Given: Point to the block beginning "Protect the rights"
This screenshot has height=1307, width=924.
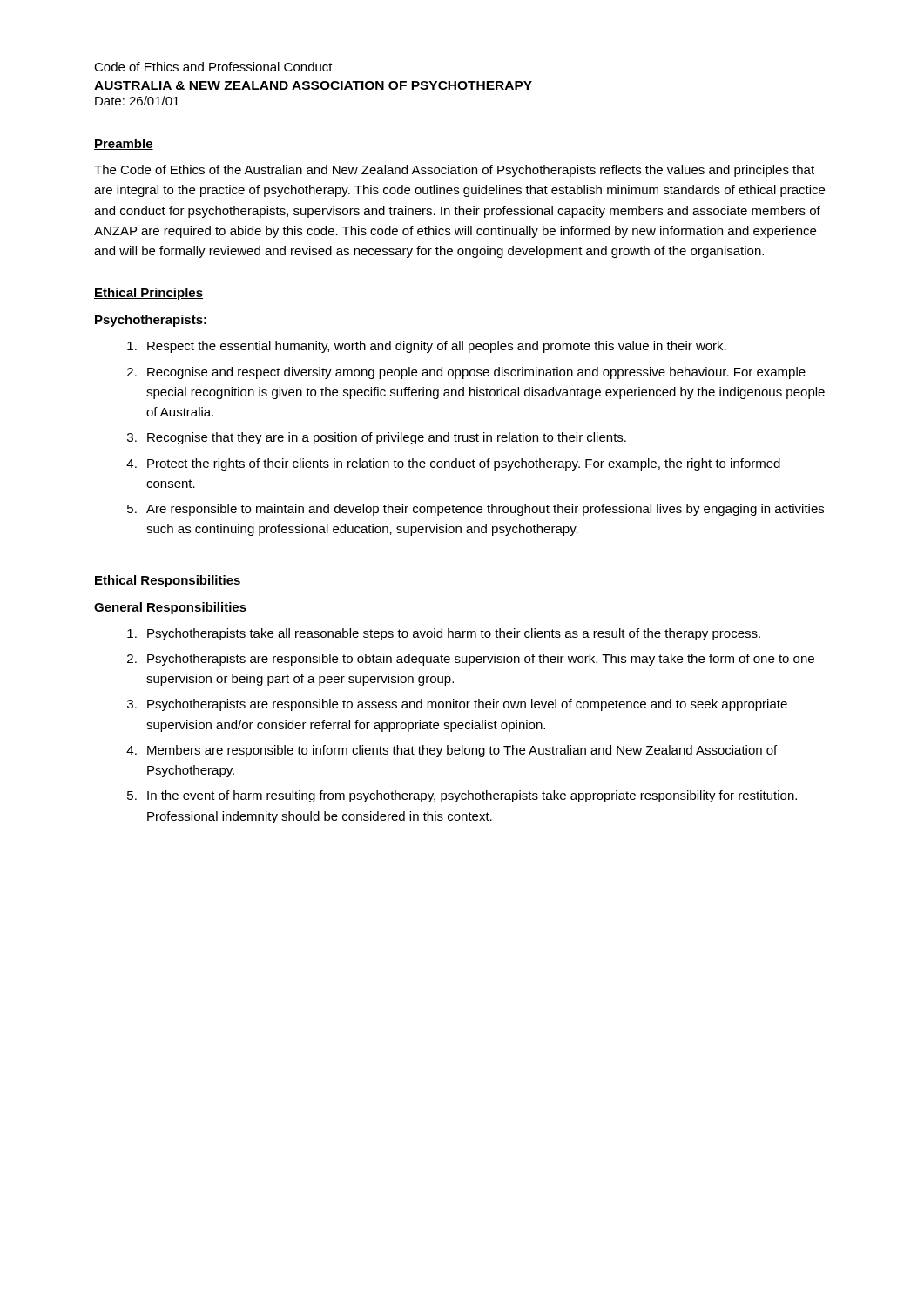Looking at the screenshot, I should 486,473.
